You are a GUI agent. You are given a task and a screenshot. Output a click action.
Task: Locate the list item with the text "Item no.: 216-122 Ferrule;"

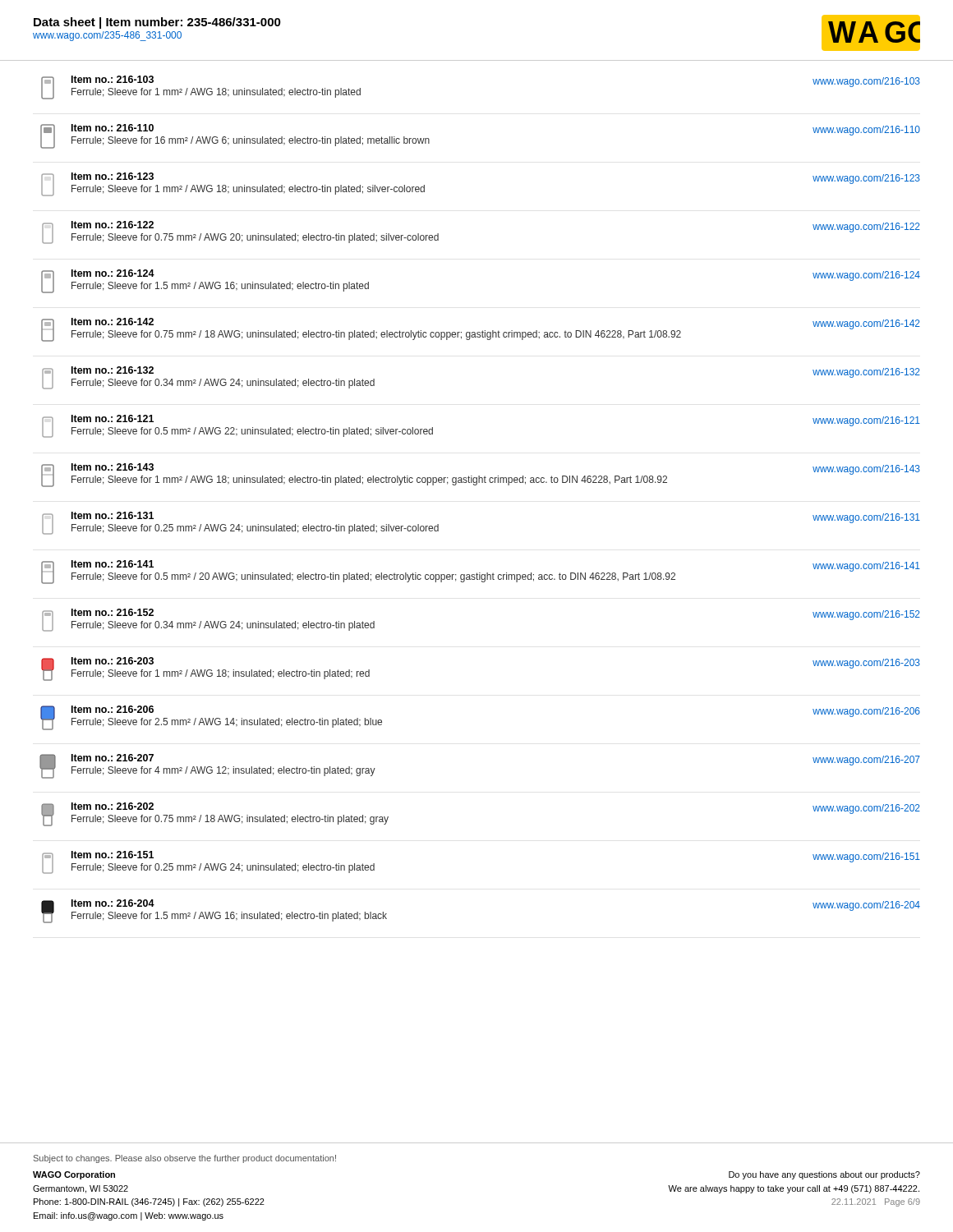pyautogui.click(x=151, y=235)
